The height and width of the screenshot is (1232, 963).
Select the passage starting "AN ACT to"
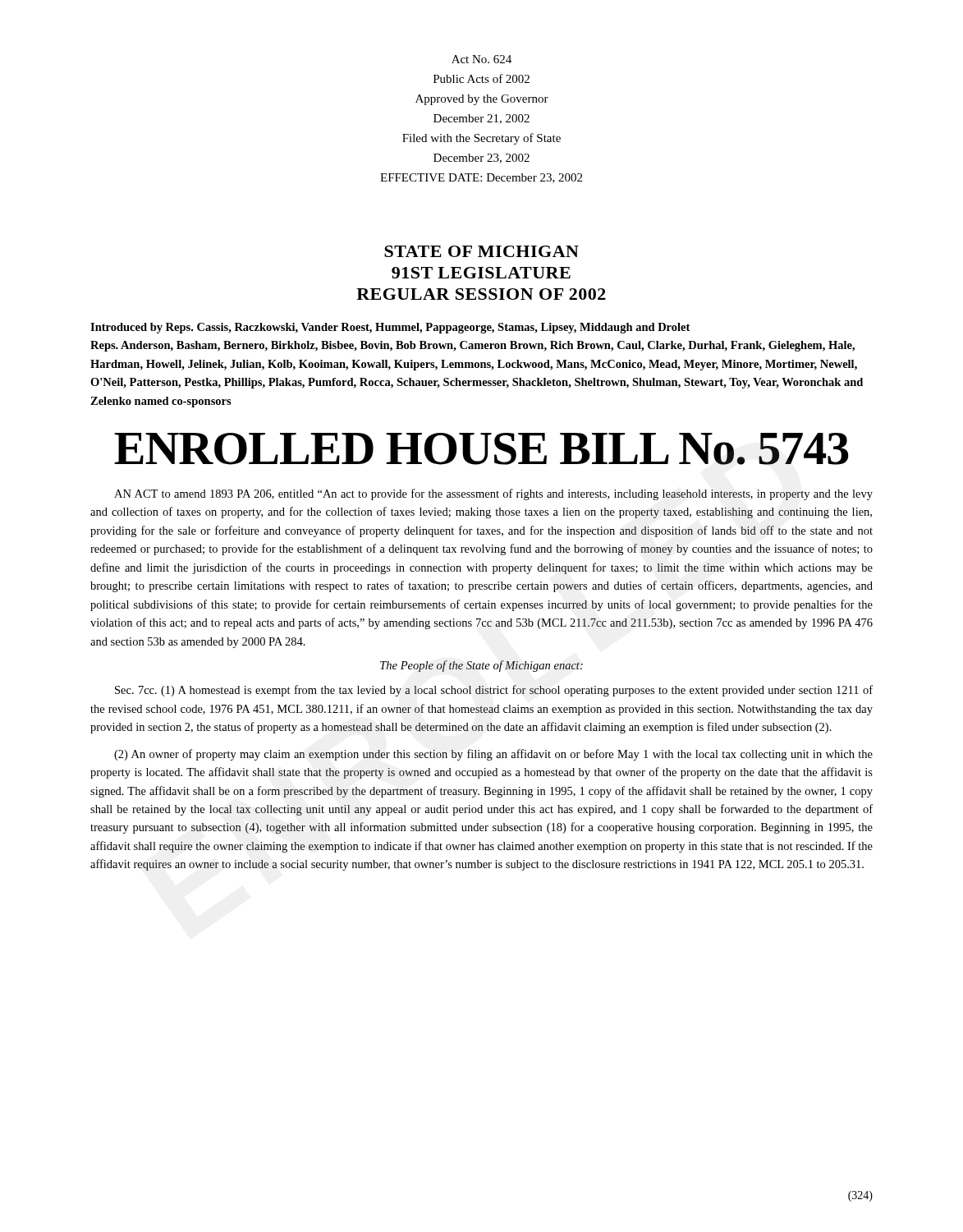coord(482,568)
